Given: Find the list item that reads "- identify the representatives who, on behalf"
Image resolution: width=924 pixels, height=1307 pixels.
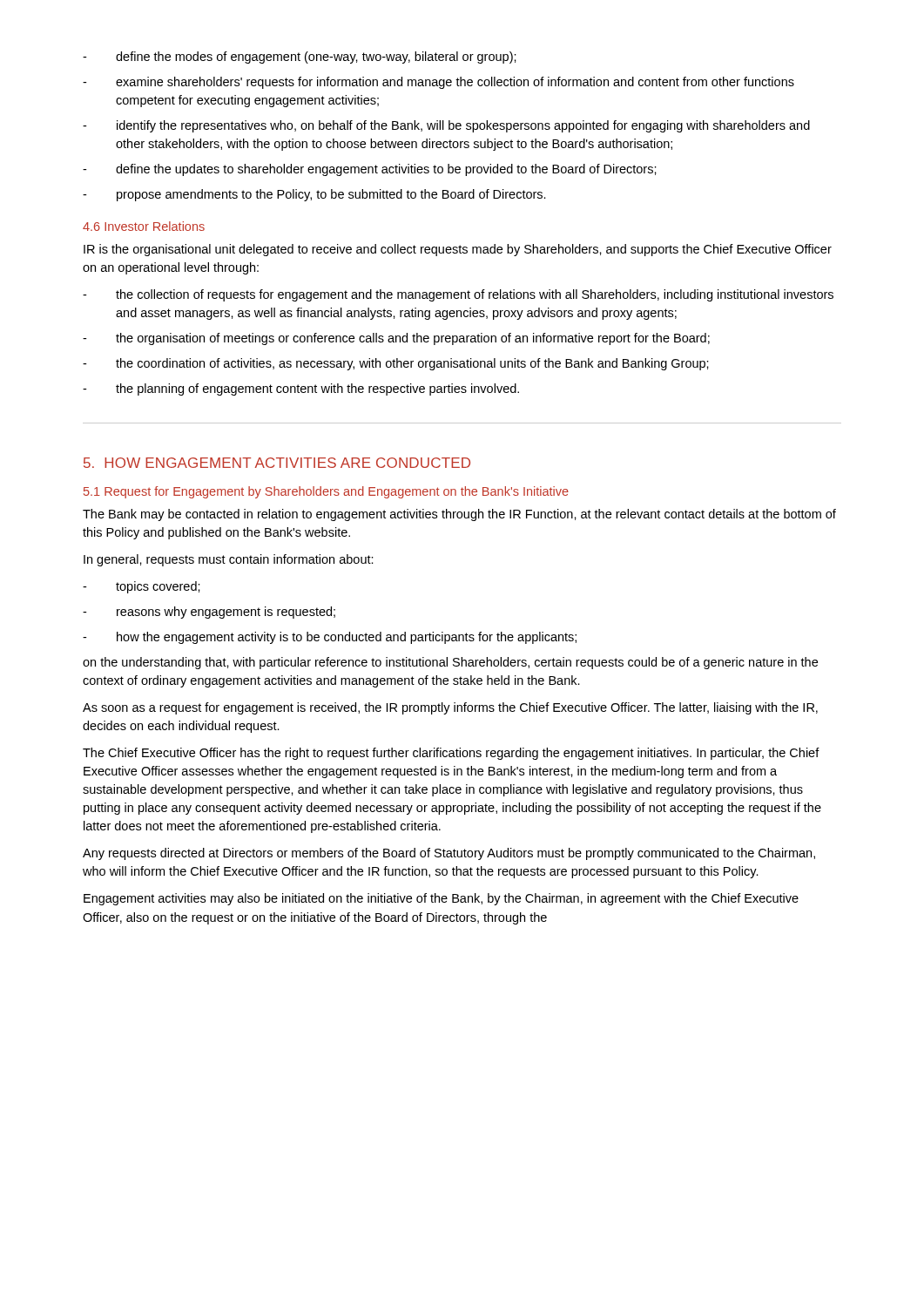Looking at the screenshot, I should [462, 135].
